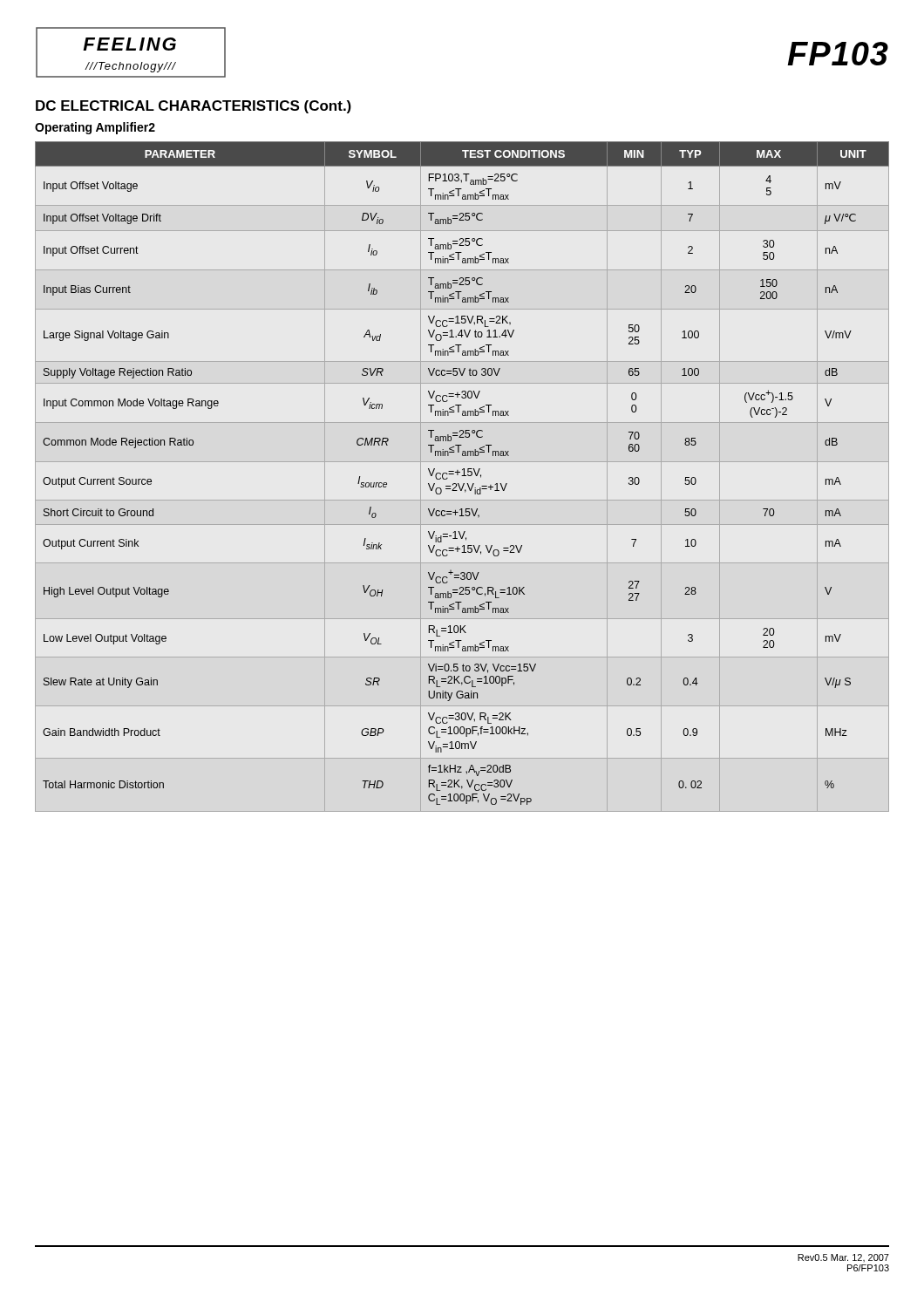The width and height of the screenshot is (924, 1308).
Task: Locate the logo
Action: (x=131, y=54)
